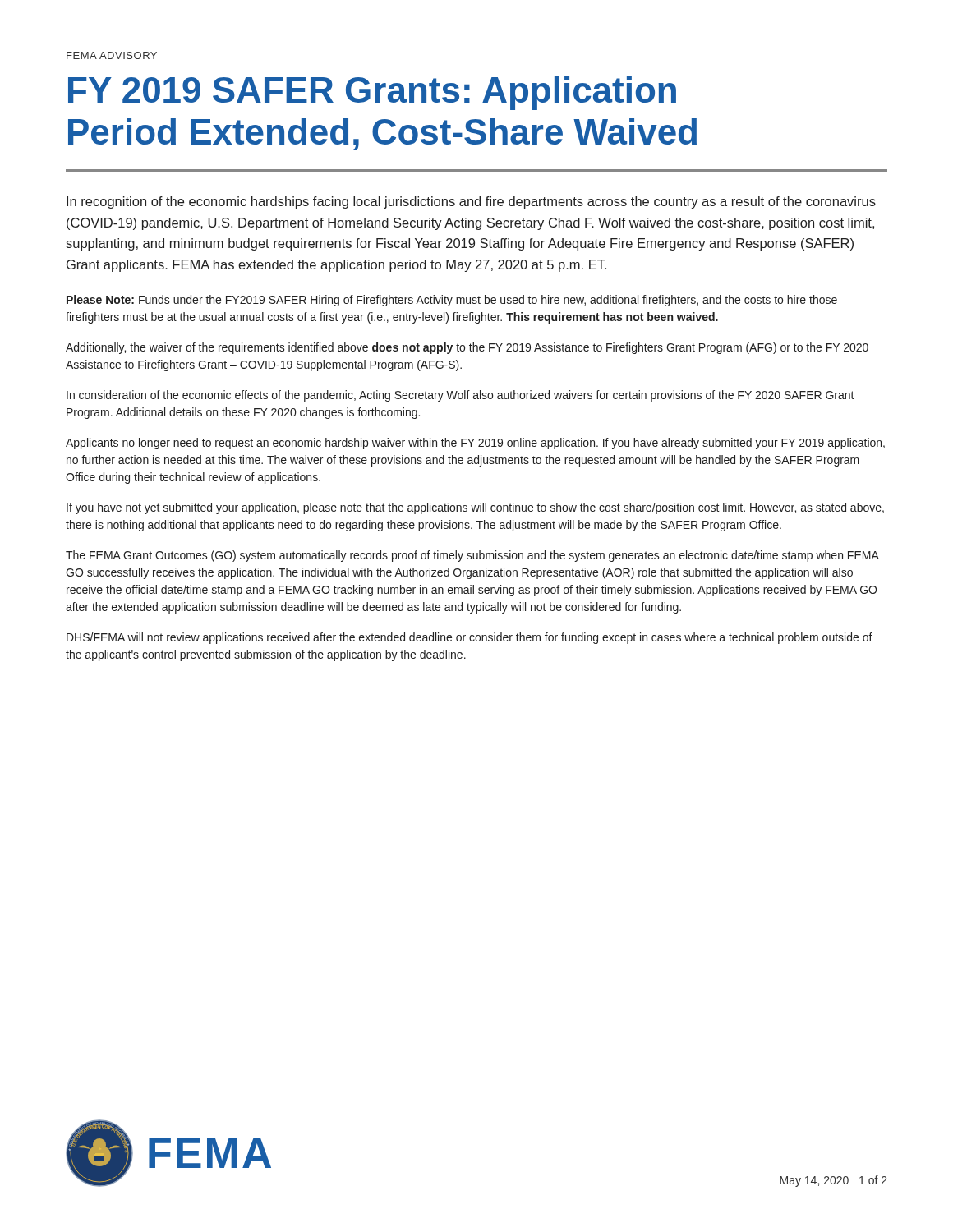Click on the passage starting "Please Note: Funds under the FY2019 SAFER Hiring"
Image resolution: width=953 pixels, height=1232 pixels.
pos(452,309)
